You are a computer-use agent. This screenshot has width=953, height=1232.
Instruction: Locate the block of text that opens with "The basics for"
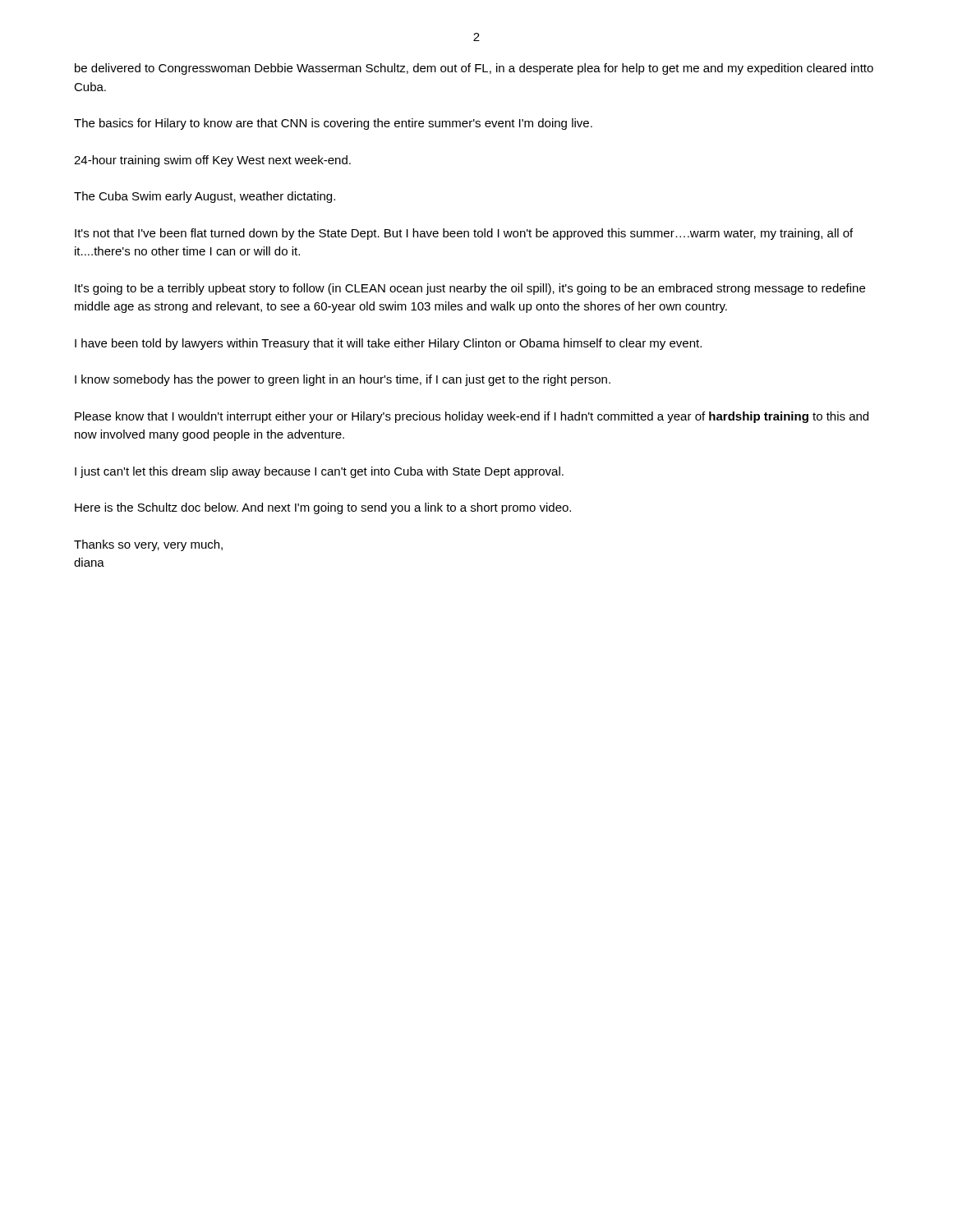pyautogui.click(x=334, y=123)
